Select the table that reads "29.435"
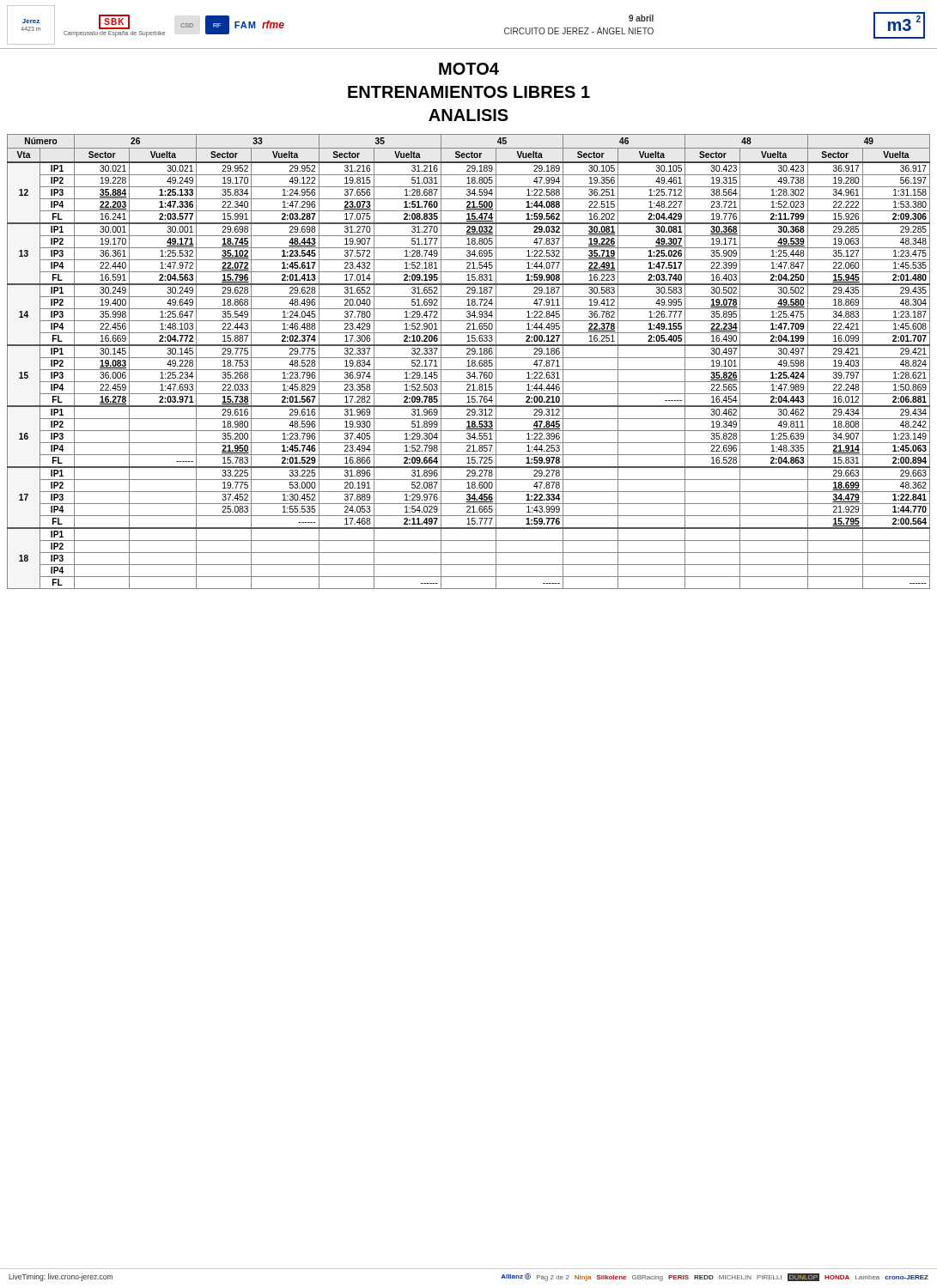 [x=468, y=361]
